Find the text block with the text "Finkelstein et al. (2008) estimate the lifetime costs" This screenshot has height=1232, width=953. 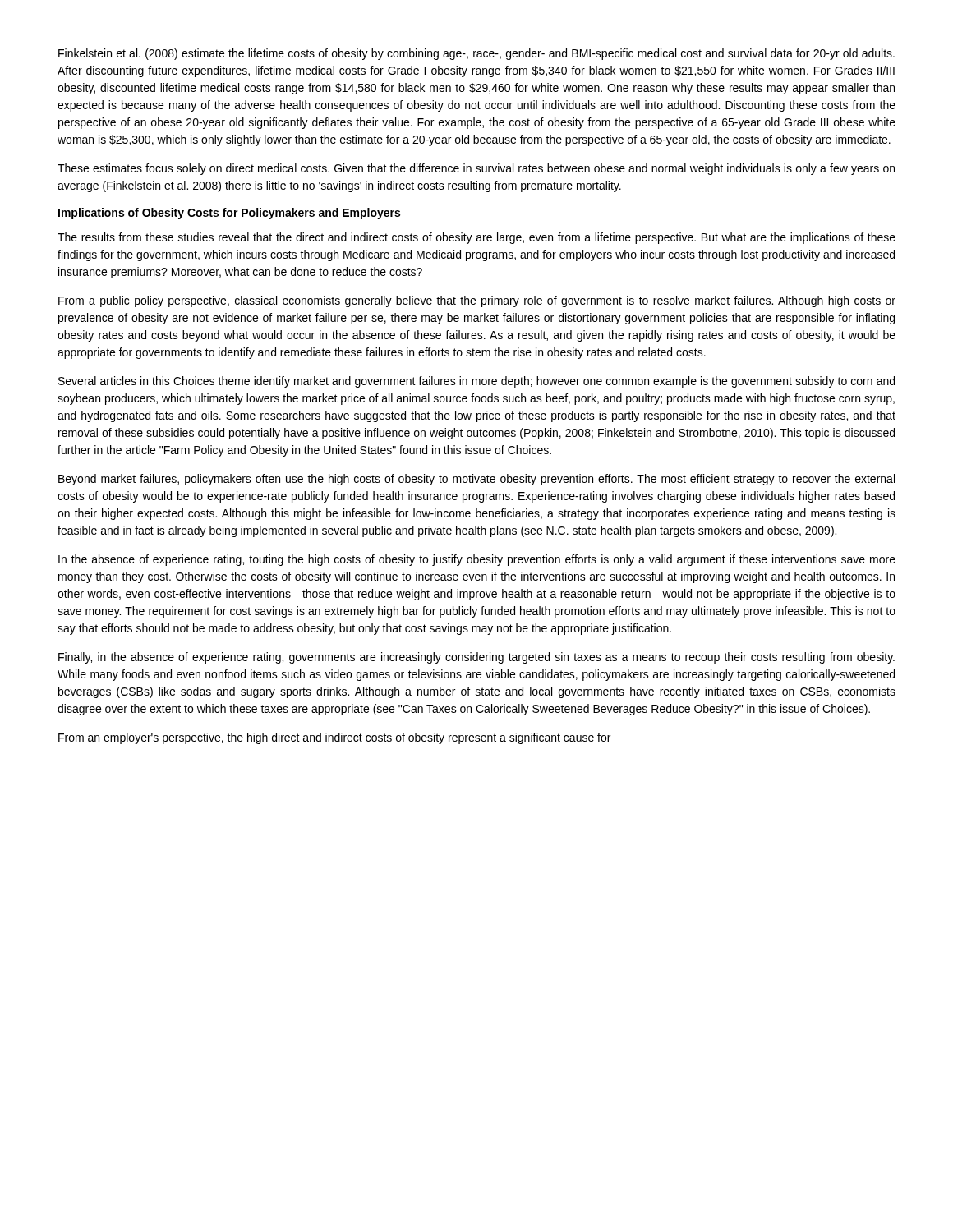476,97
